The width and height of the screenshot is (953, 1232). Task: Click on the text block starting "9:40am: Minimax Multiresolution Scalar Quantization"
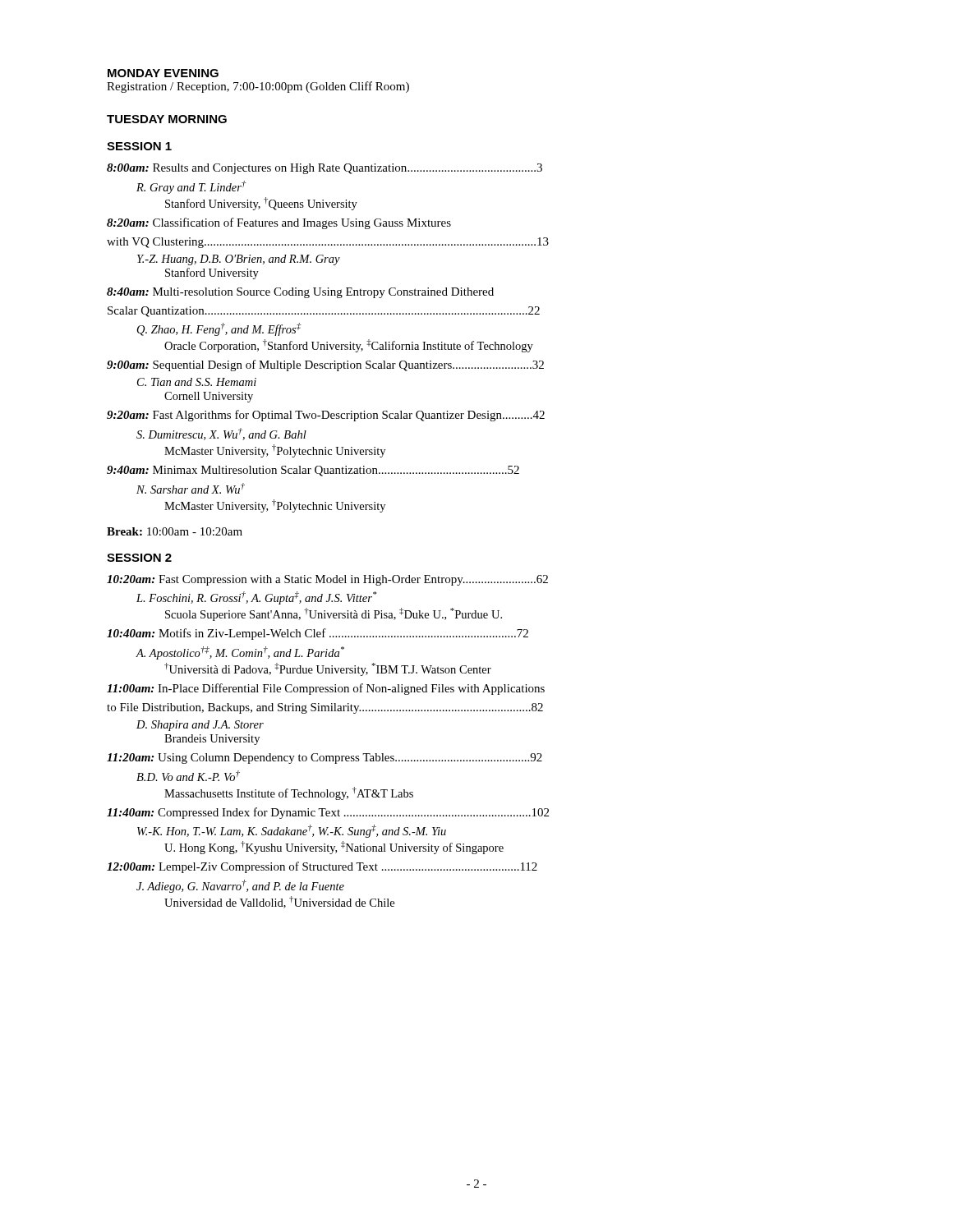(313, 470)
